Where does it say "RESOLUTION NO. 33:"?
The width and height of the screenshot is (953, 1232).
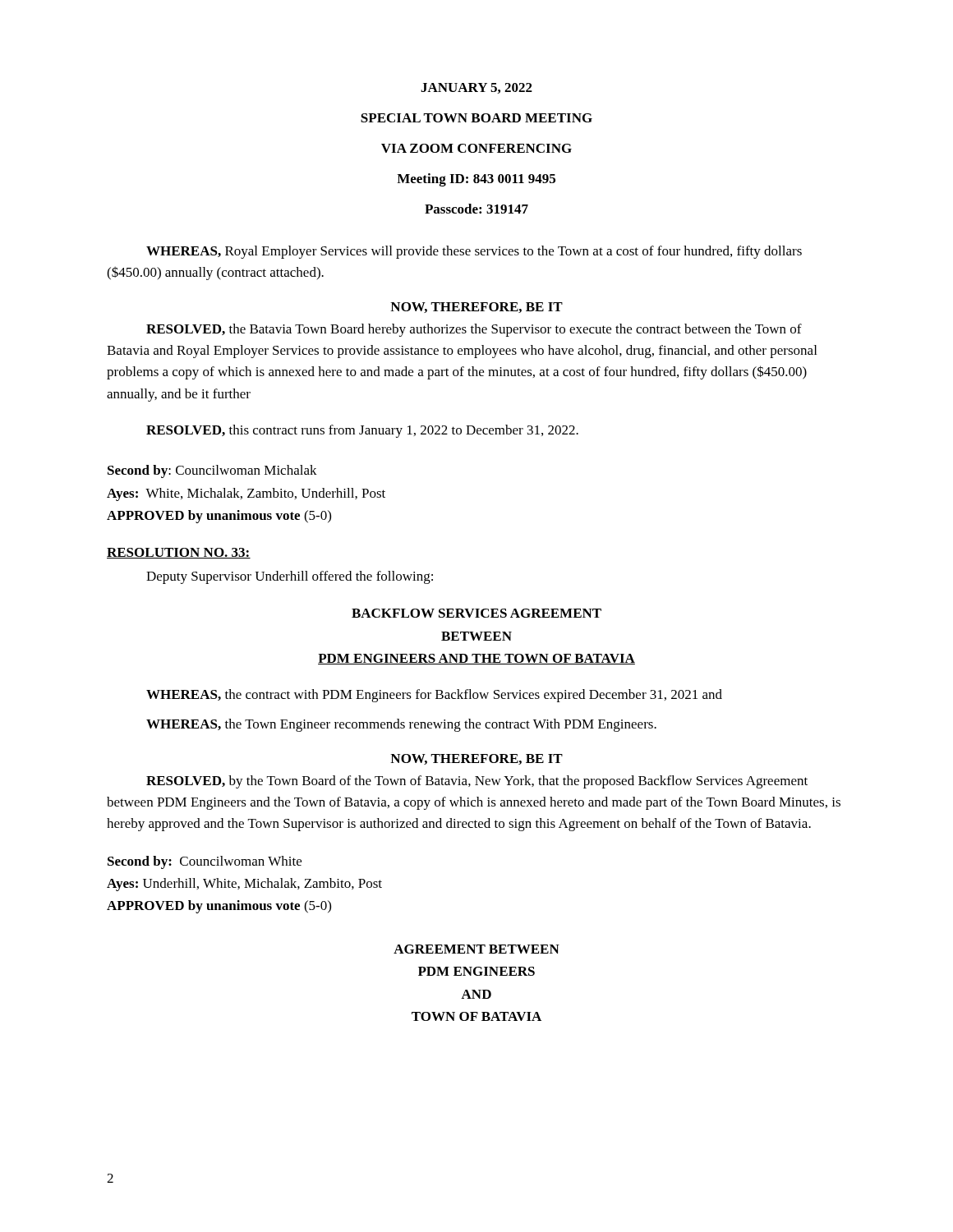[178, 552]
